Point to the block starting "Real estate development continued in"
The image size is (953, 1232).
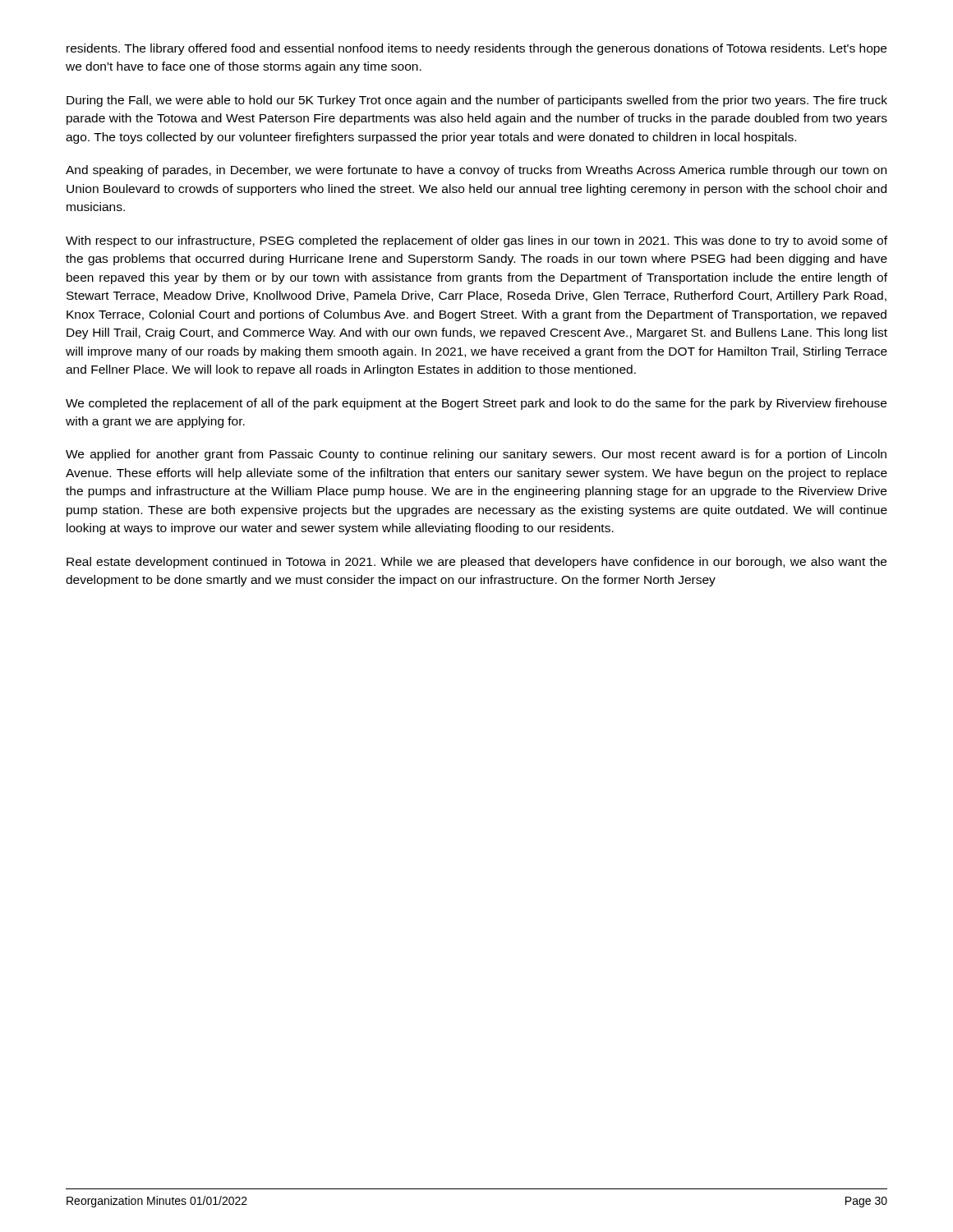pos(476,570)
